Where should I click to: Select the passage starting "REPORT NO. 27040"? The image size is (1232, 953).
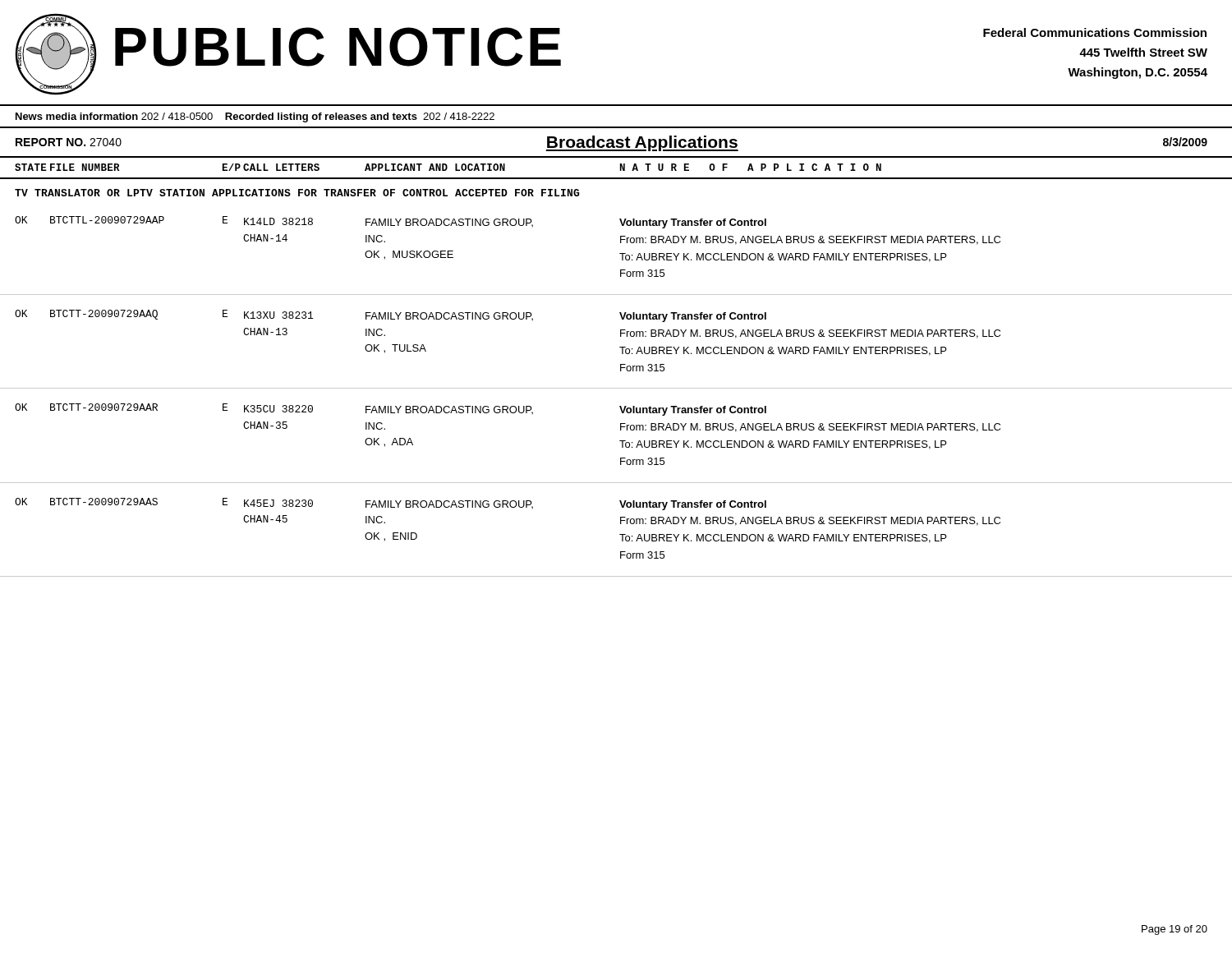click(68, 142)
